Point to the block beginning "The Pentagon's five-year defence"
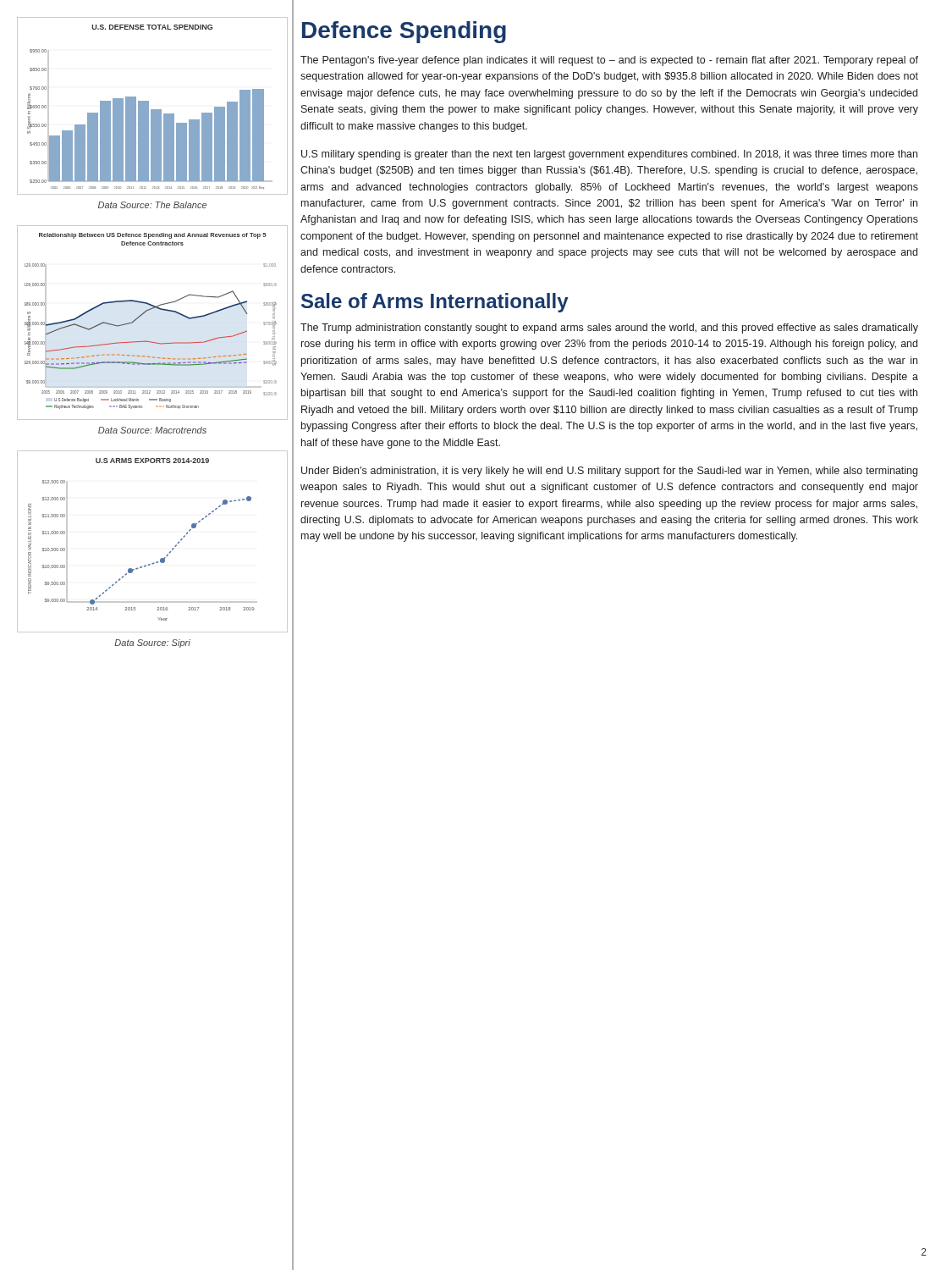Viewport: 952px width, 1270px height. coord(609,93)
